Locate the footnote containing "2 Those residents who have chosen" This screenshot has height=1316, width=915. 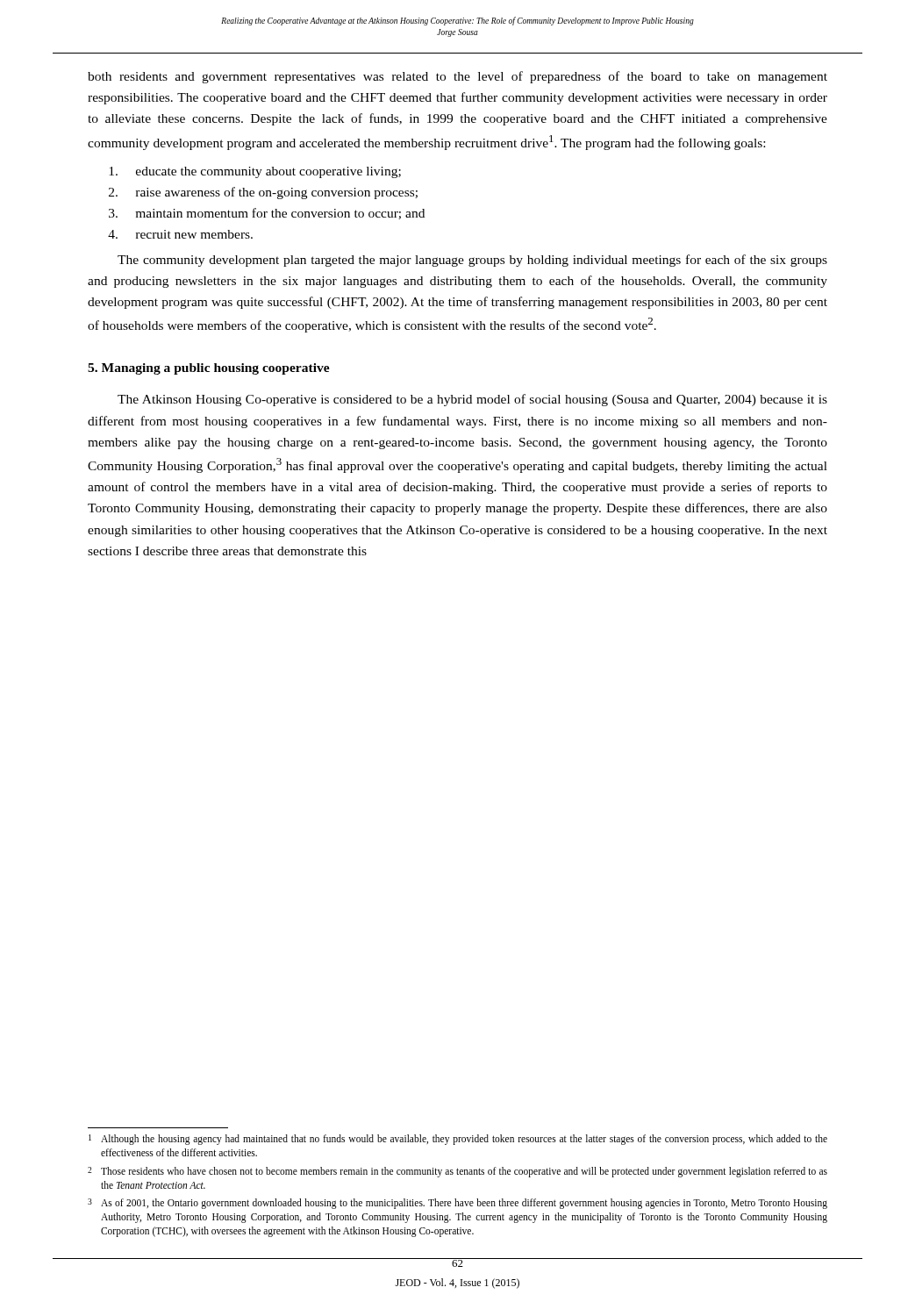pos(458,1178)
